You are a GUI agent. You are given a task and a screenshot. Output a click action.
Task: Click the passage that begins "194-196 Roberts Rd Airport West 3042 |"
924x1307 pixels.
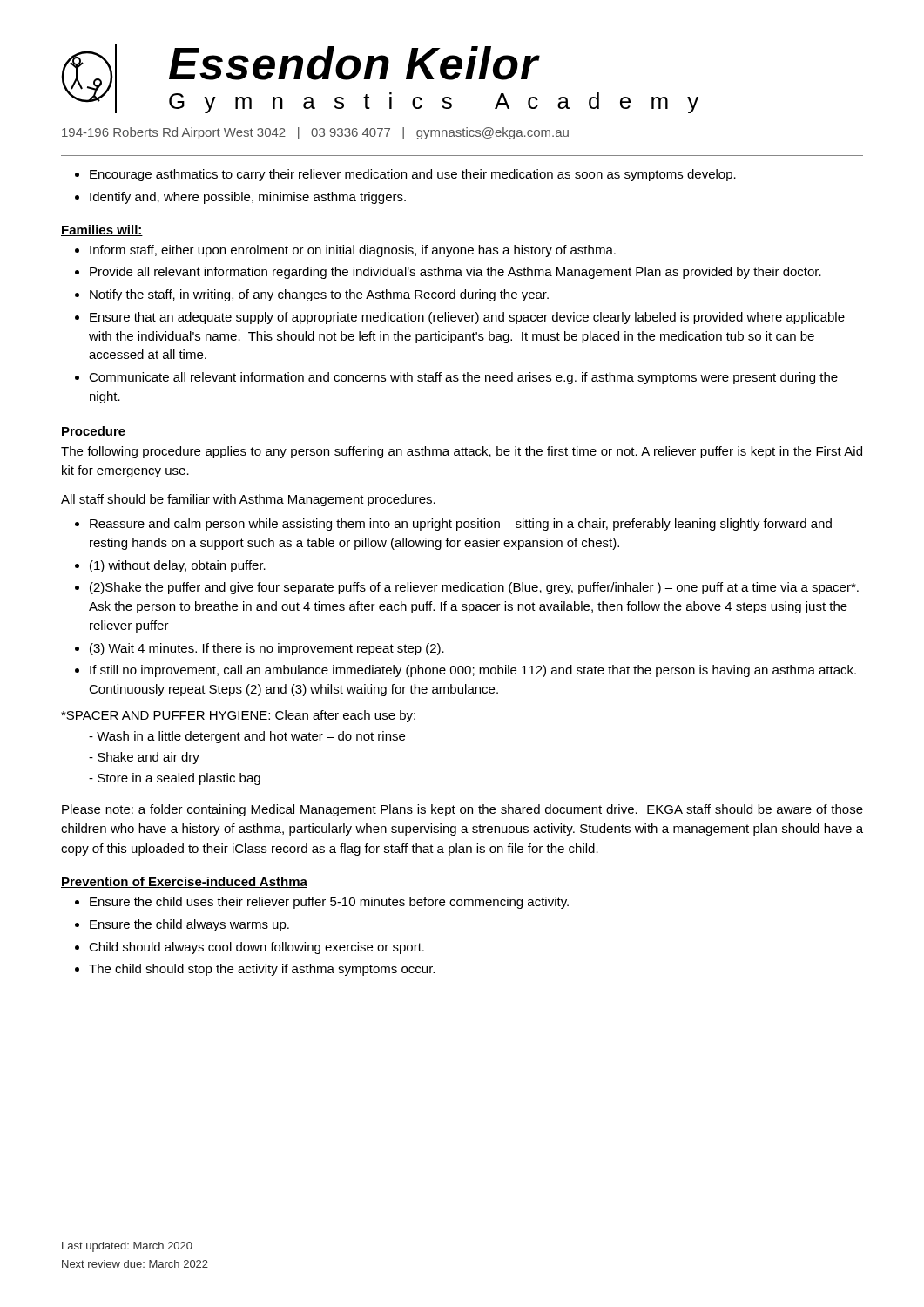point(315,132)
